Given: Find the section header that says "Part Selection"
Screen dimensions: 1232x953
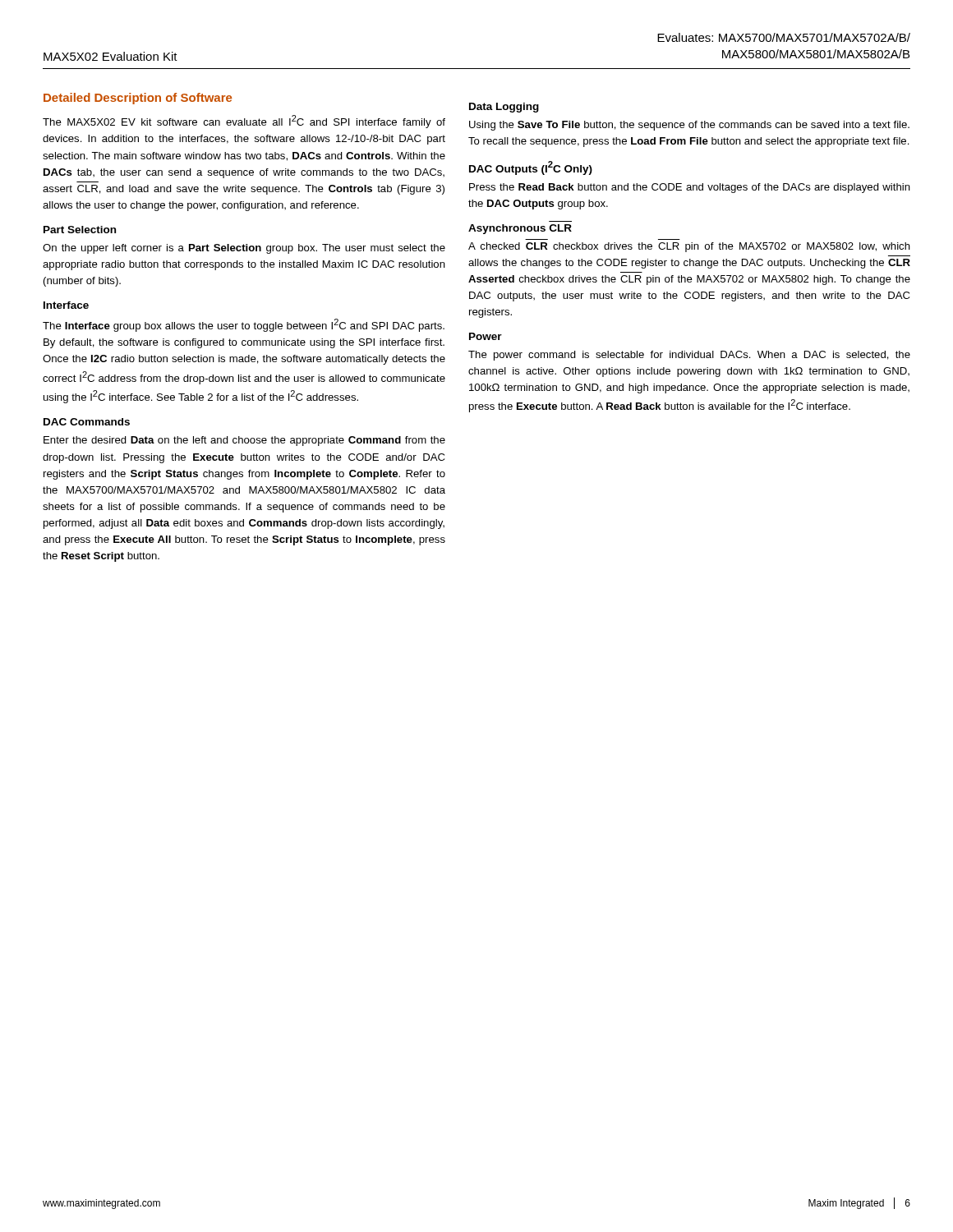Looking at the screenshot, I should [80, 229].
